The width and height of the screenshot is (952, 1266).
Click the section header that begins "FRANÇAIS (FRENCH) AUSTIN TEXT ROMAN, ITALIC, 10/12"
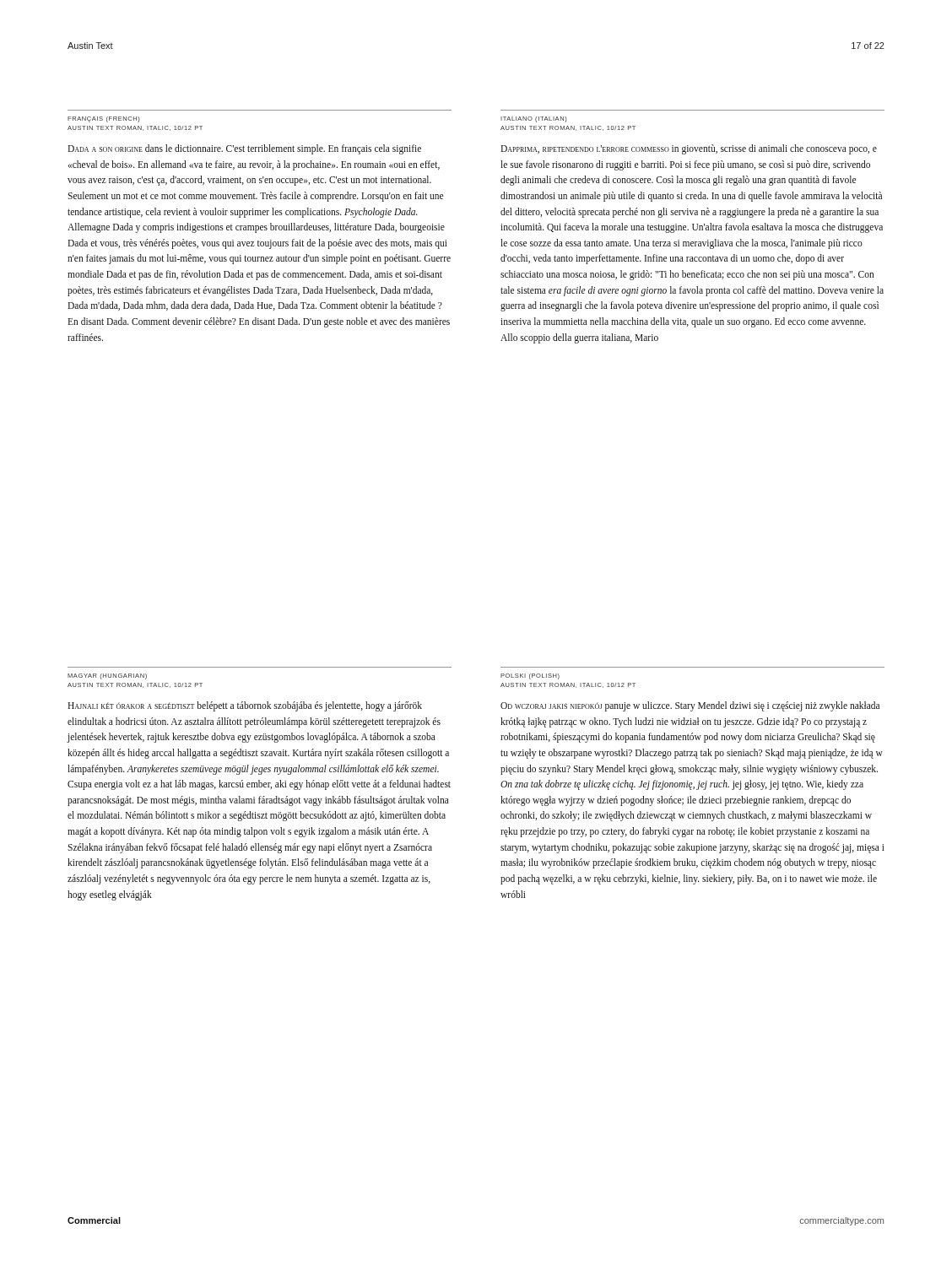(x=135, y=123)
